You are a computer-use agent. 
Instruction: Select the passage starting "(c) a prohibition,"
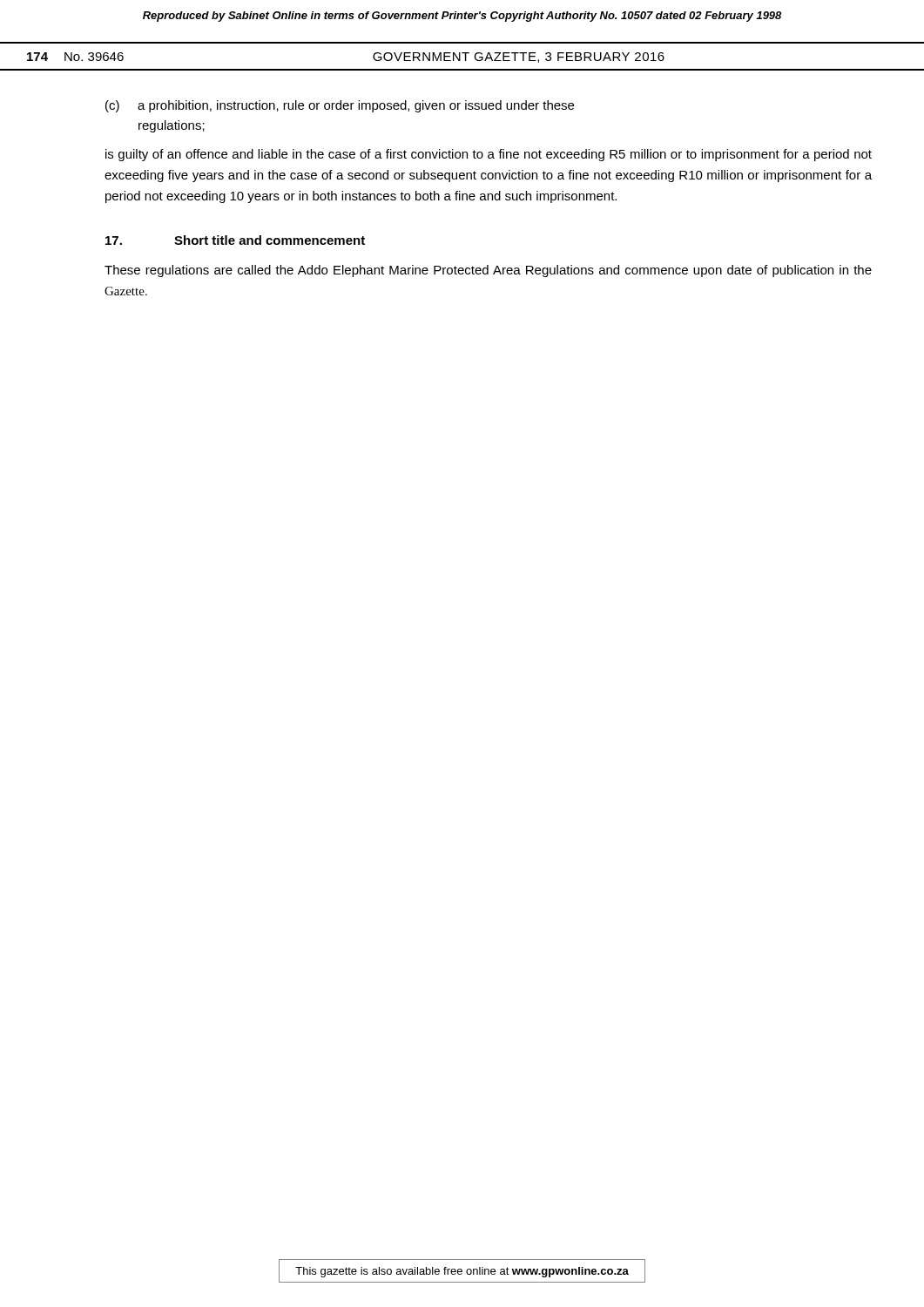coord(488,115)
